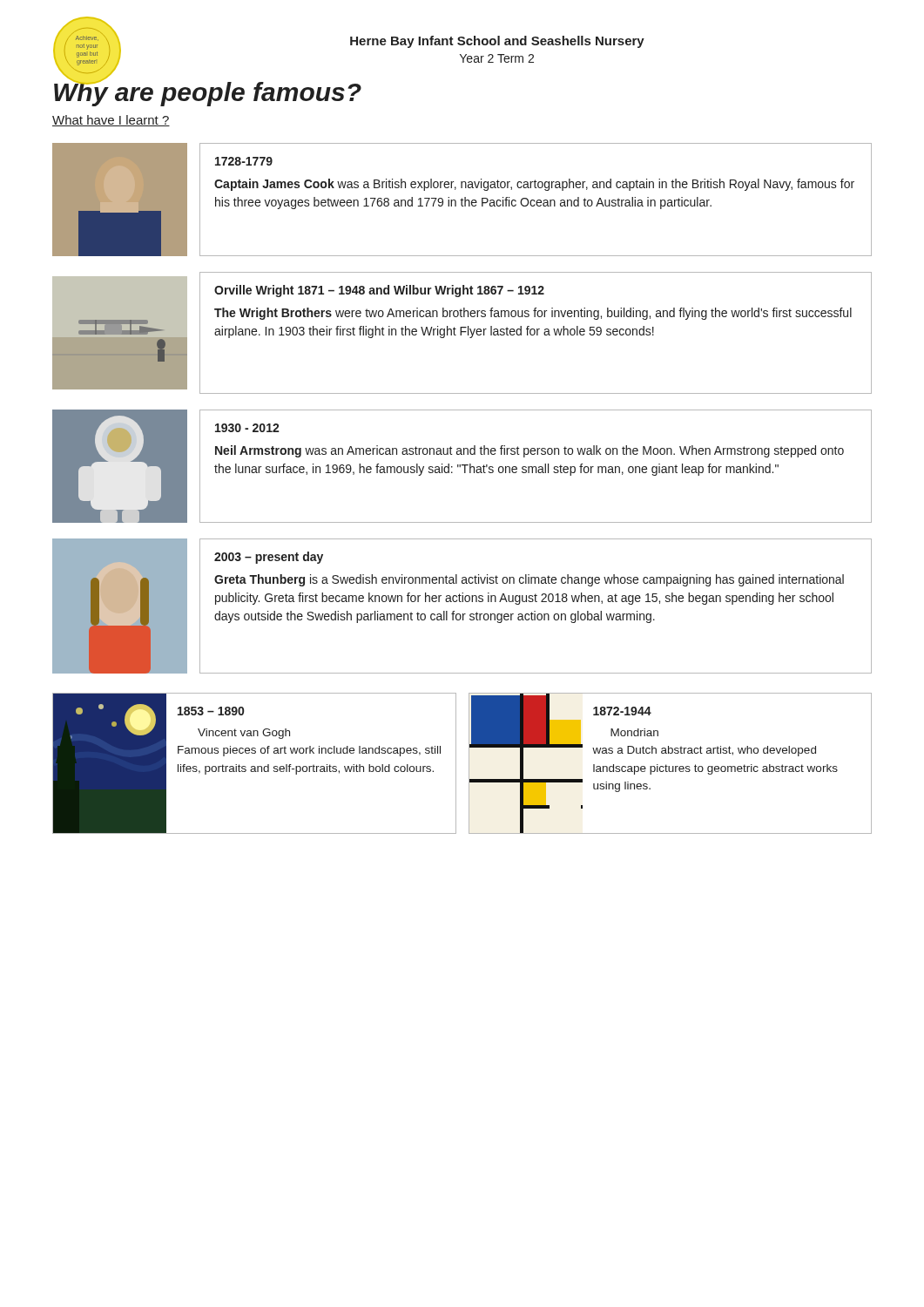Select the text block containing "1872-1944 Mondrian was a"
The width and height of the screenshot is (924, 1307).
click(727, 748)
